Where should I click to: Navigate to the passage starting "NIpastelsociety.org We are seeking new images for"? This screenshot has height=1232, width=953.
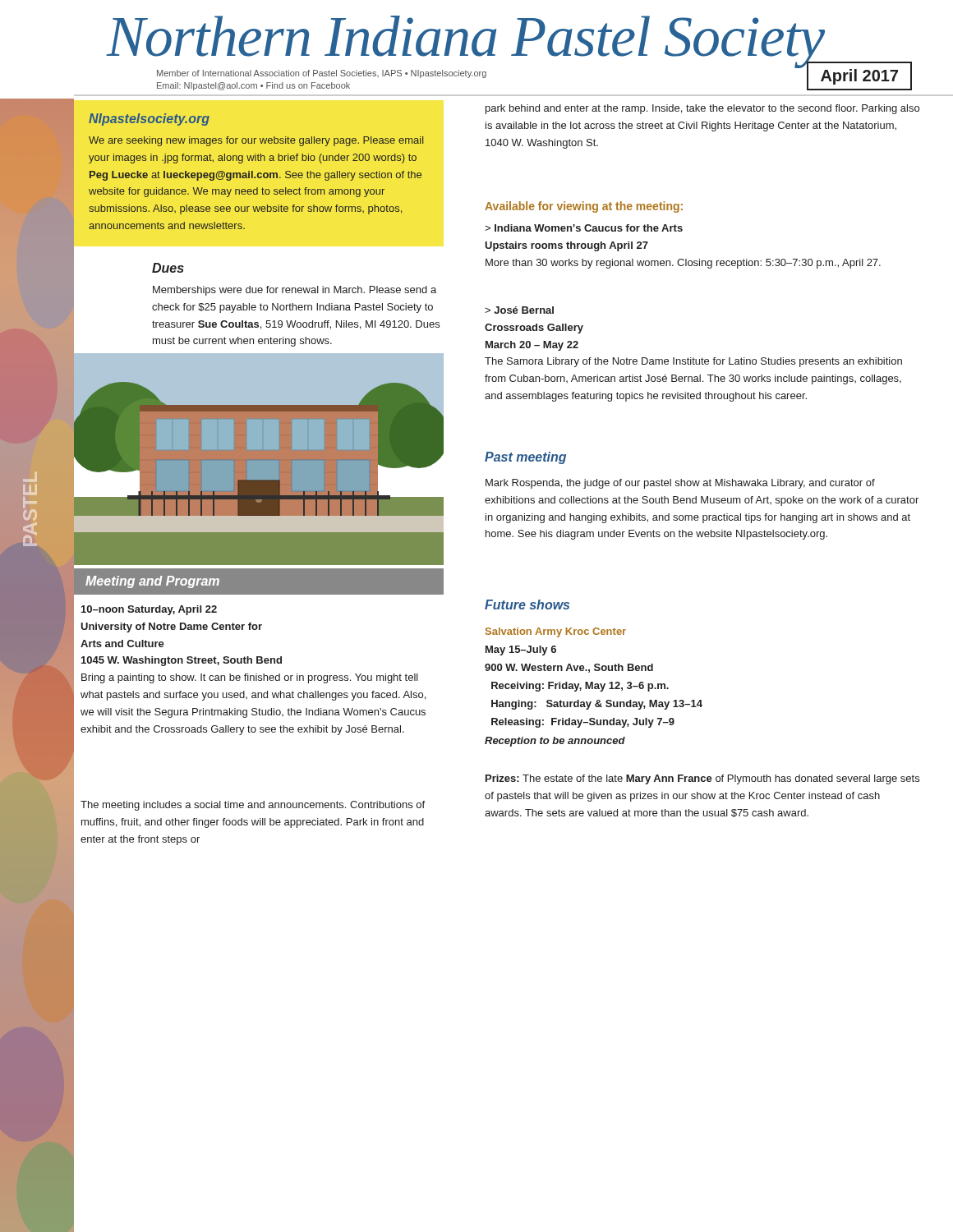point(259,173)
